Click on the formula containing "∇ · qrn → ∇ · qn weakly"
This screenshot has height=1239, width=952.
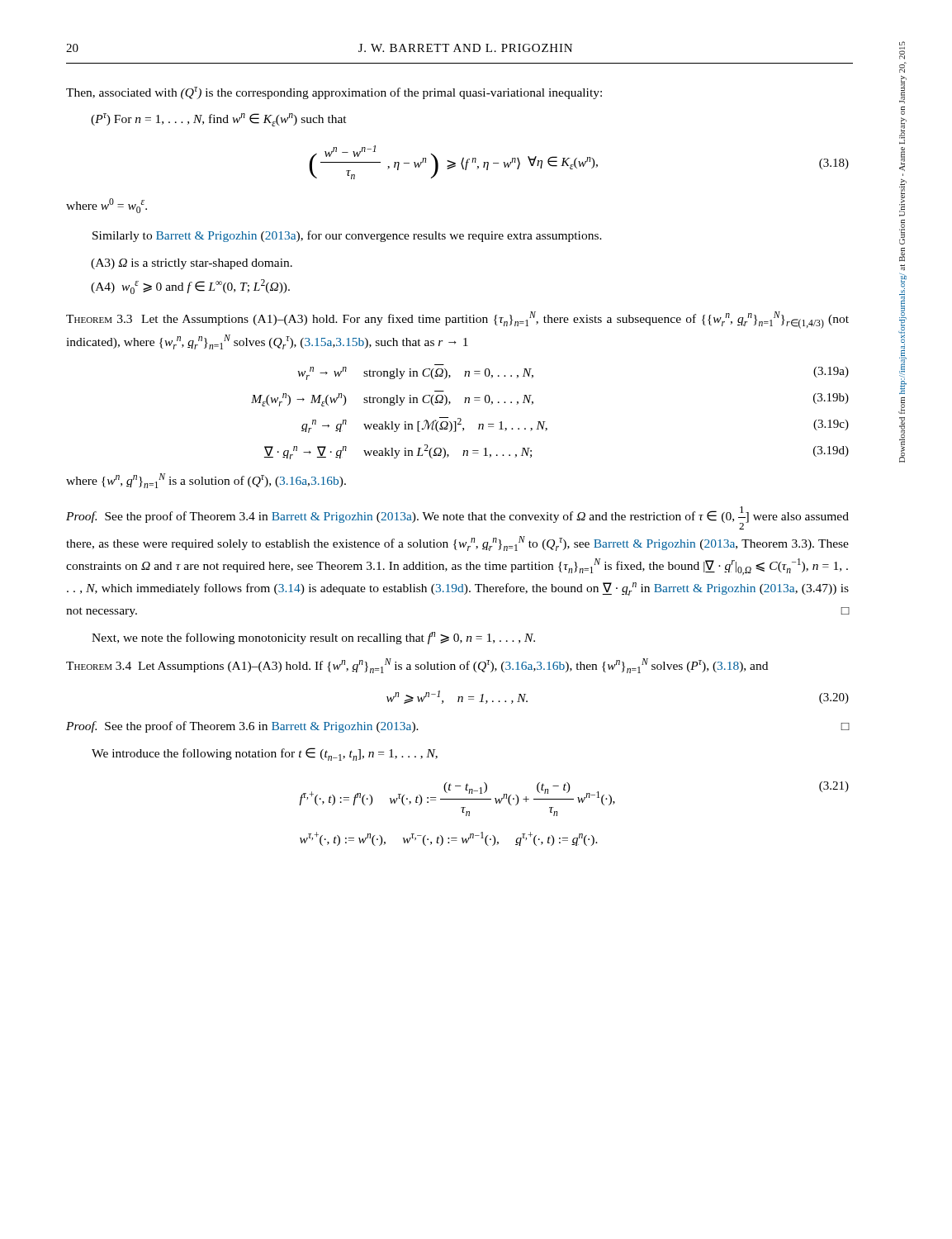457,453
